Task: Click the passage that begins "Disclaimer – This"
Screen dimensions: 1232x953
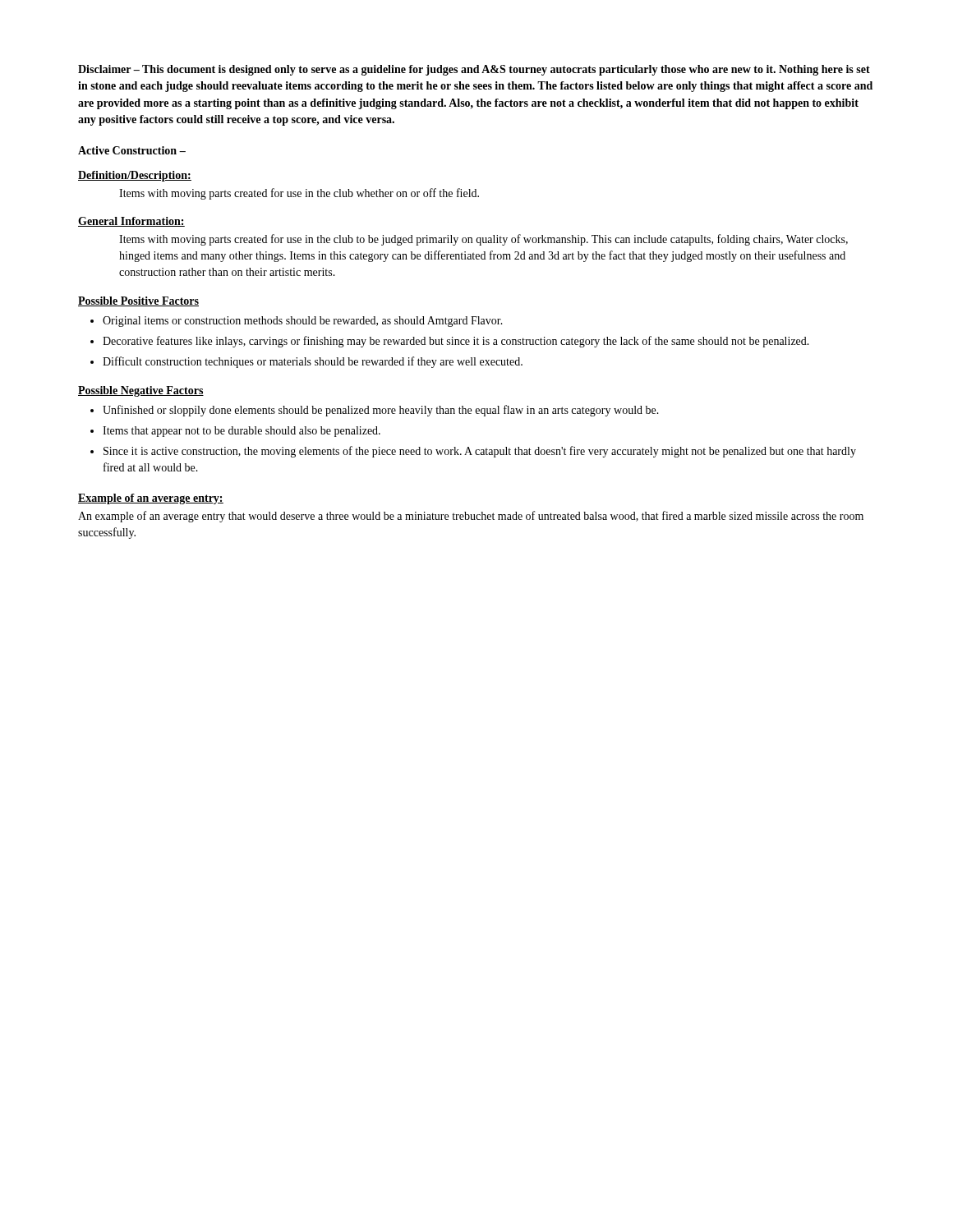Action: [x=475, y=94]
